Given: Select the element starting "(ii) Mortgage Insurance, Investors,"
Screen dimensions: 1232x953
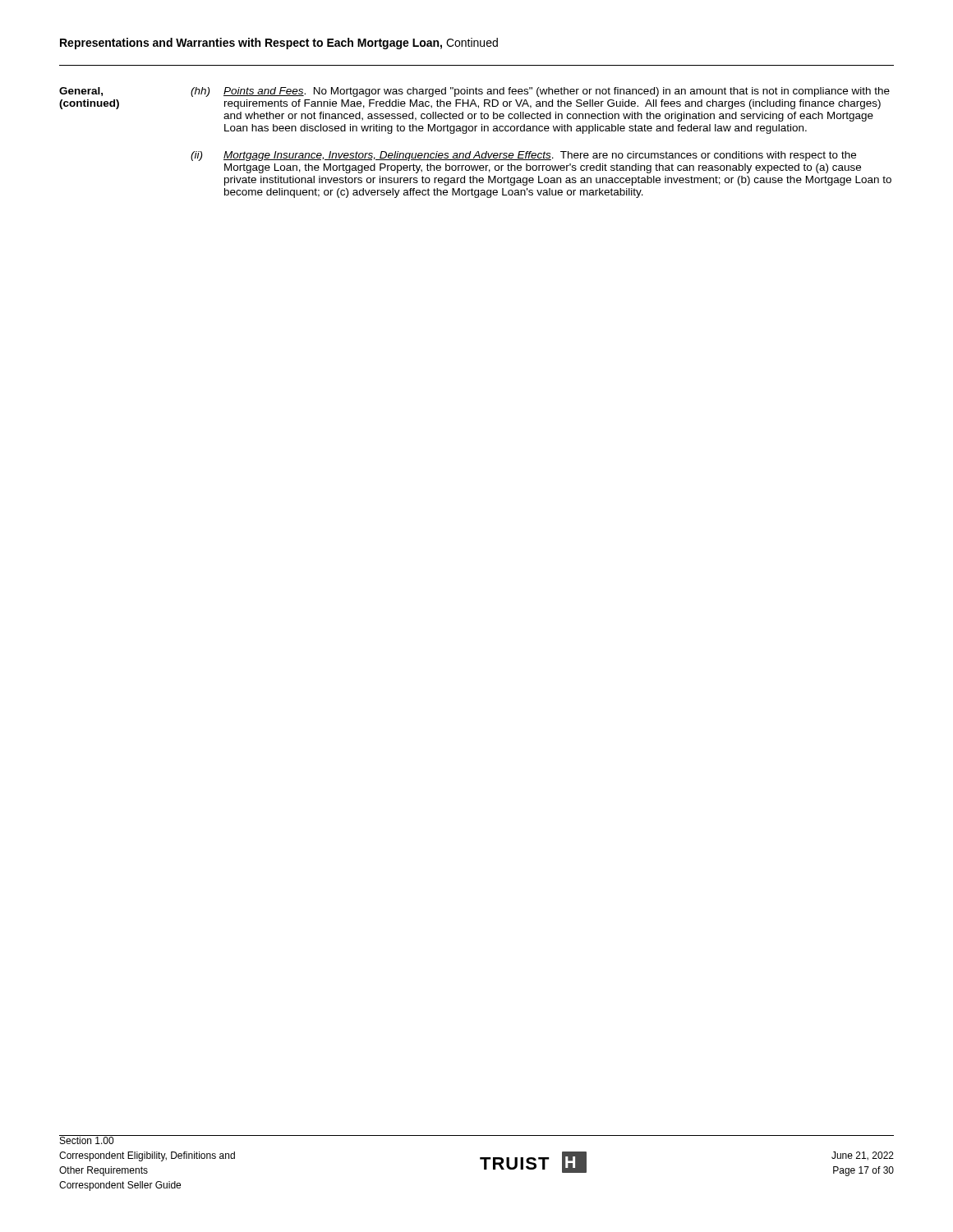Looking at the screenshot, I should (542, 173).
